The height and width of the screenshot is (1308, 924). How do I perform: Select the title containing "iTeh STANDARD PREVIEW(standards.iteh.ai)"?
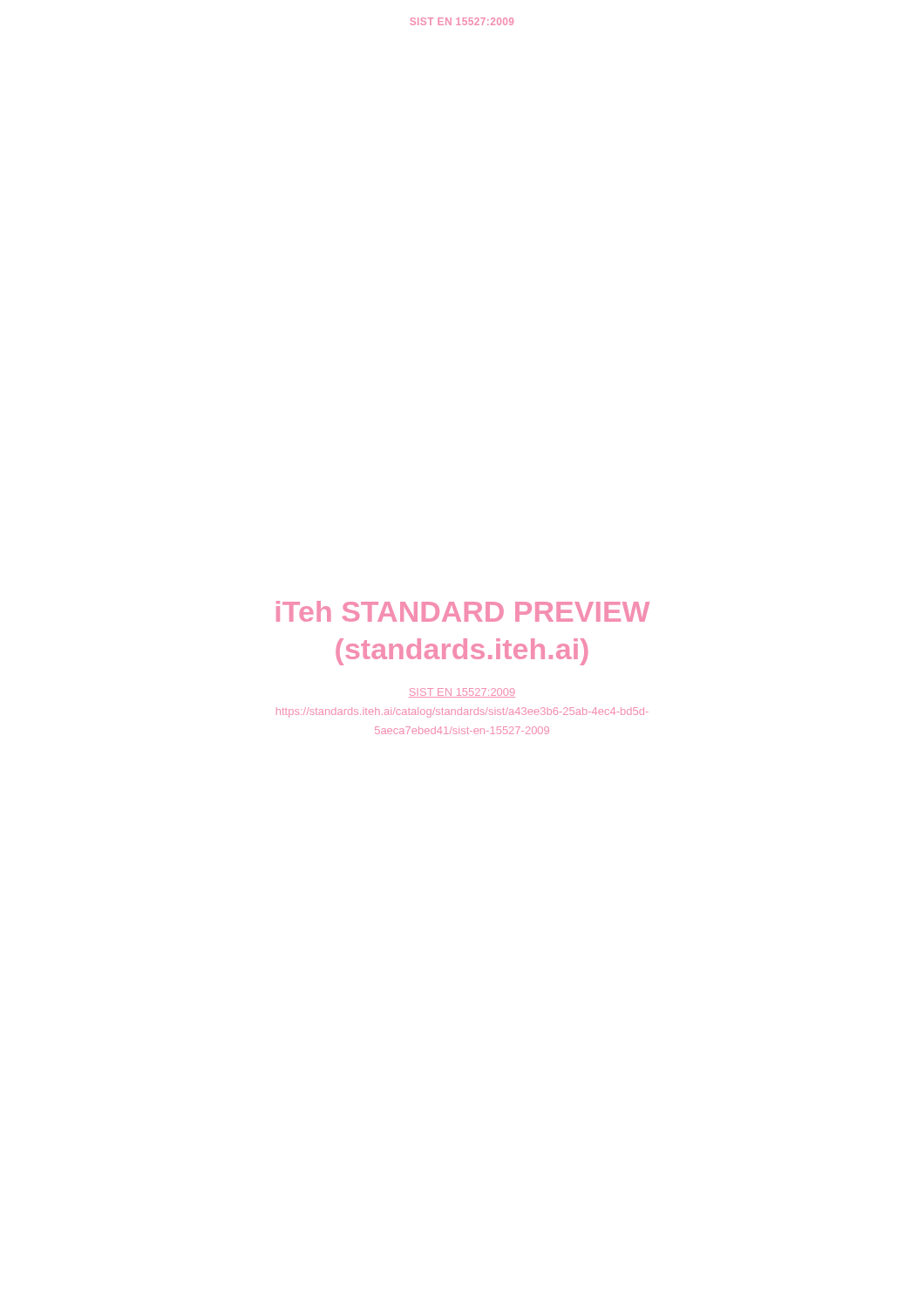(462, 630)
